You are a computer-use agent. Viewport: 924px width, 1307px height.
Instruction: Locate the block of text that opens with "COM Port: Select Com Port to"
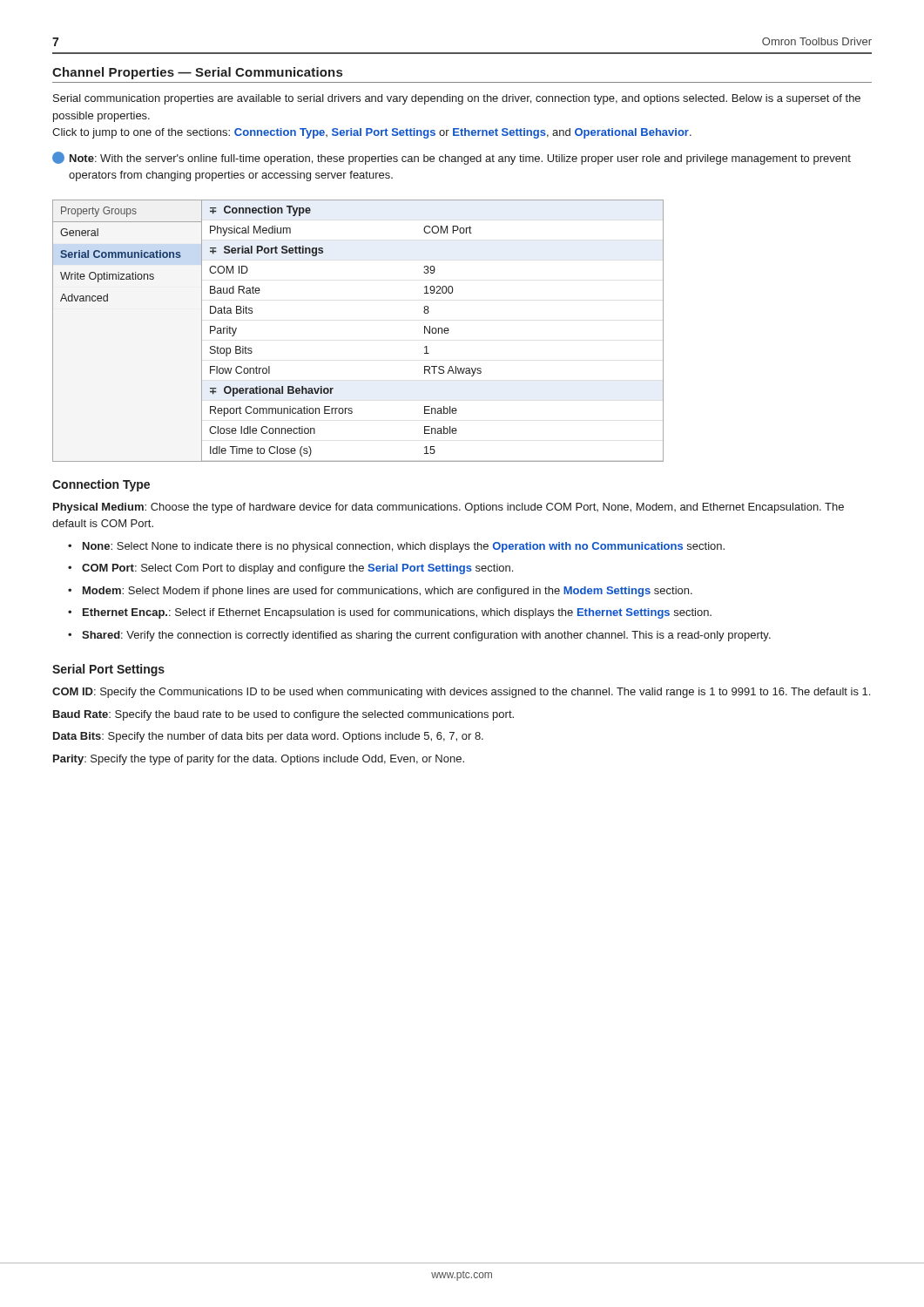[298, 568]
